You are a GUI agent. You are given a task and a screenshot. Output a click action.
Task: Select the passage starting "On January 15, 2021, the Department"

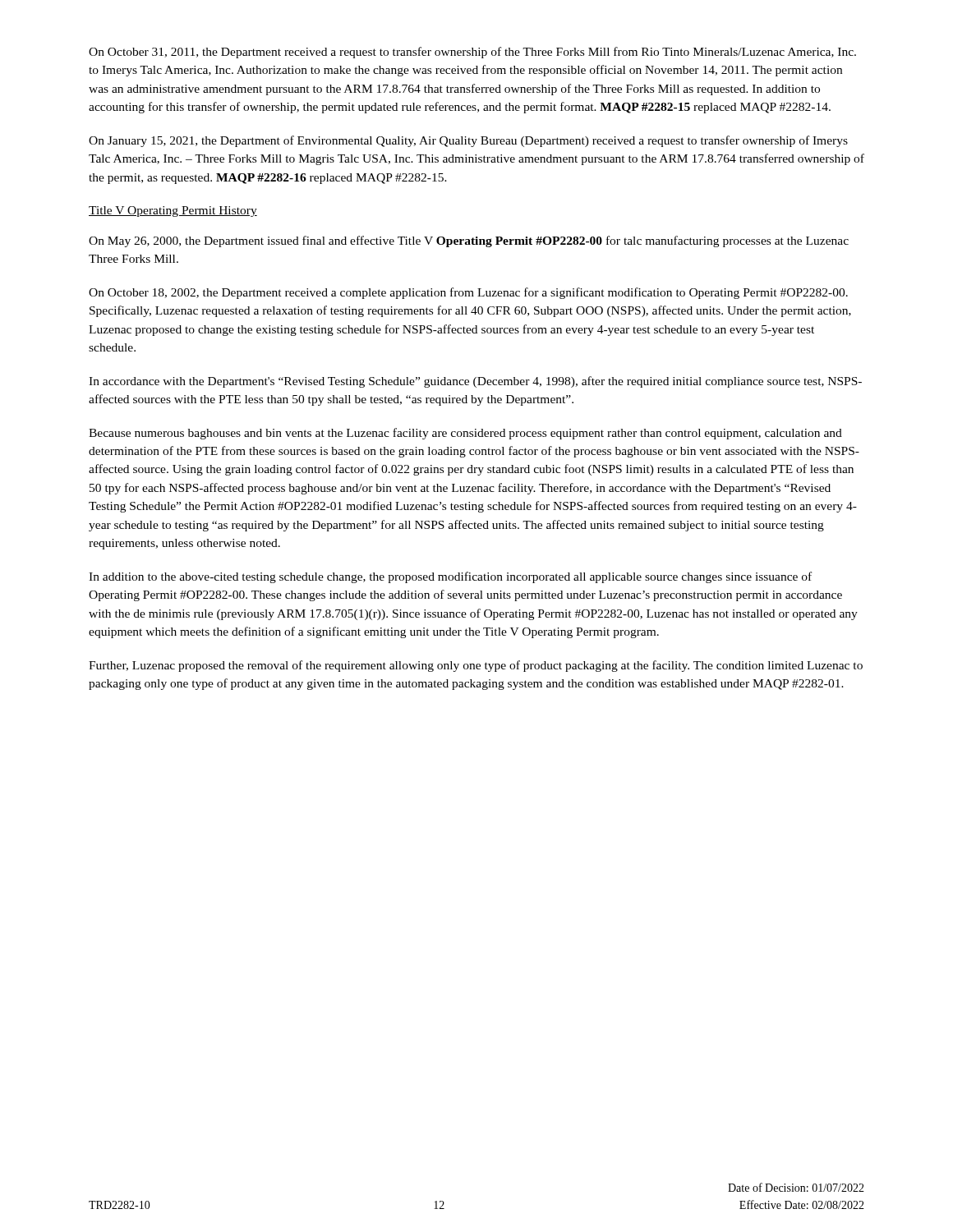476,158
